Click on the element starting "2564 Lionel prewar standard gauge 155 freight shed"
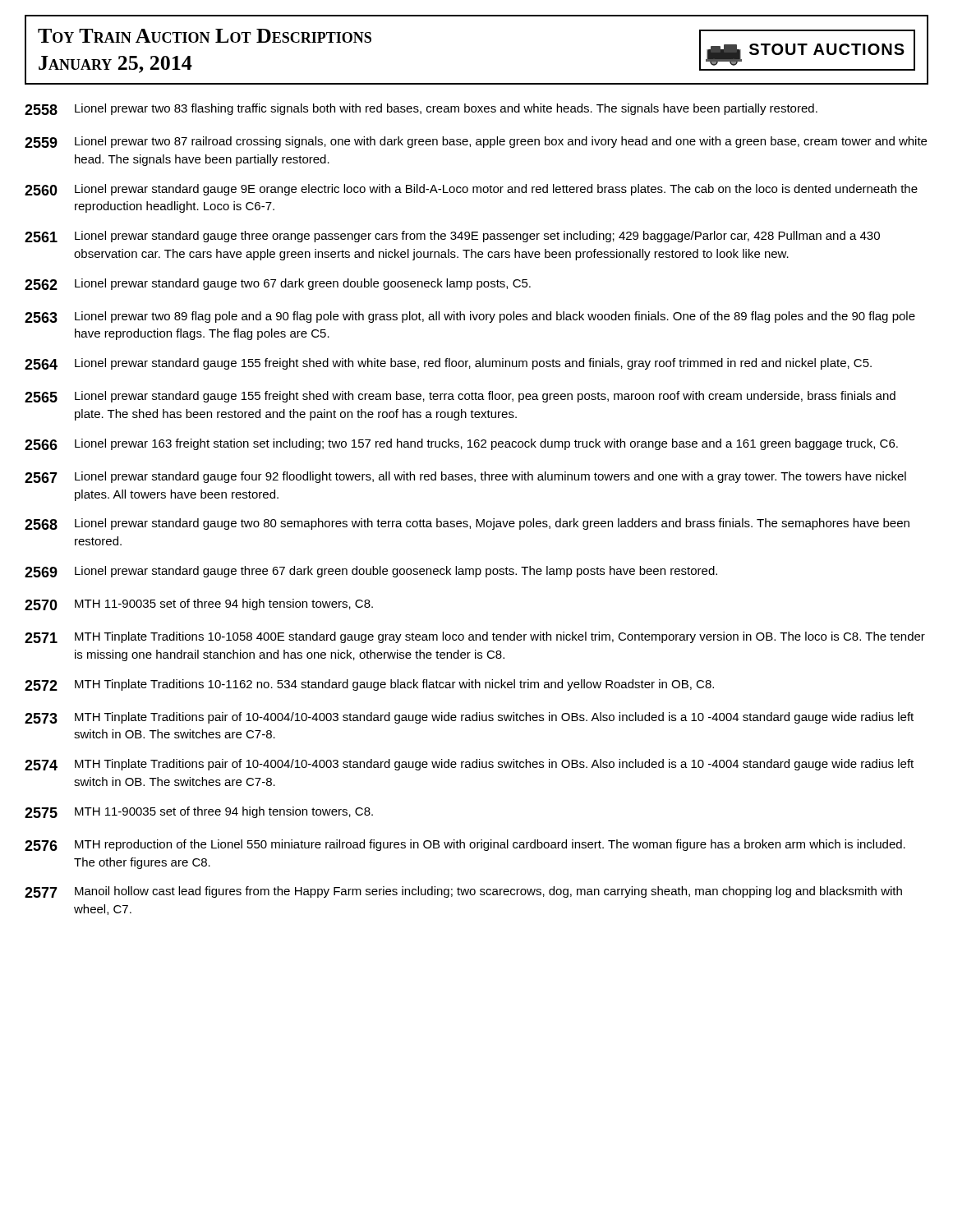This screenshot has height=1232, width=953. (476, 365)
